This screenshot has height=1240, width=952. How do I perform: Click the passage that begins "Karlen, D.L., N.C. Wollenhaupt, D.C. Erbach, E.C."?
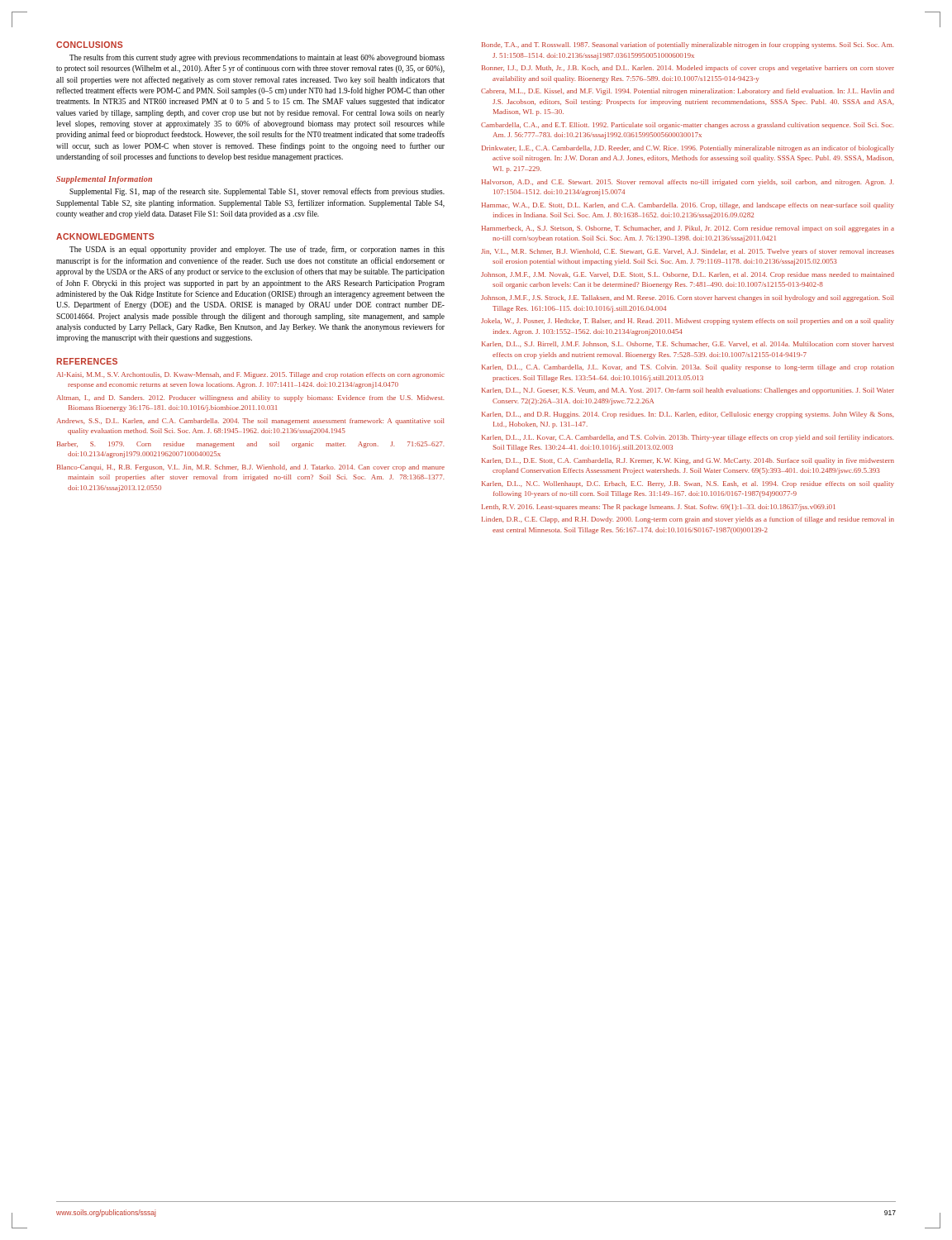click(x=688, y=489)
